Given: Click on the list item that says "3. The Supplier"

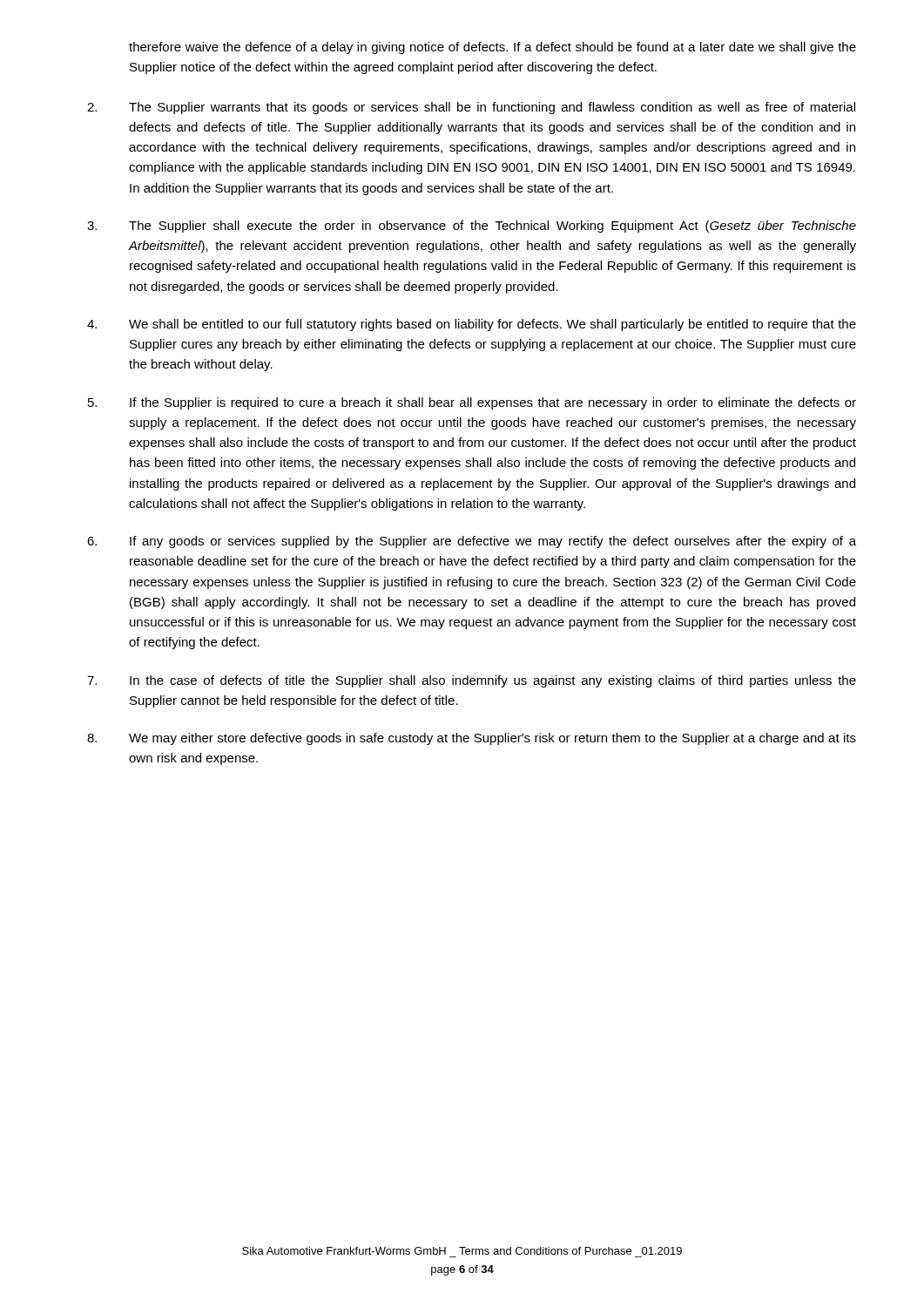Looking at the screenshot, I should [x=472, y=256].
